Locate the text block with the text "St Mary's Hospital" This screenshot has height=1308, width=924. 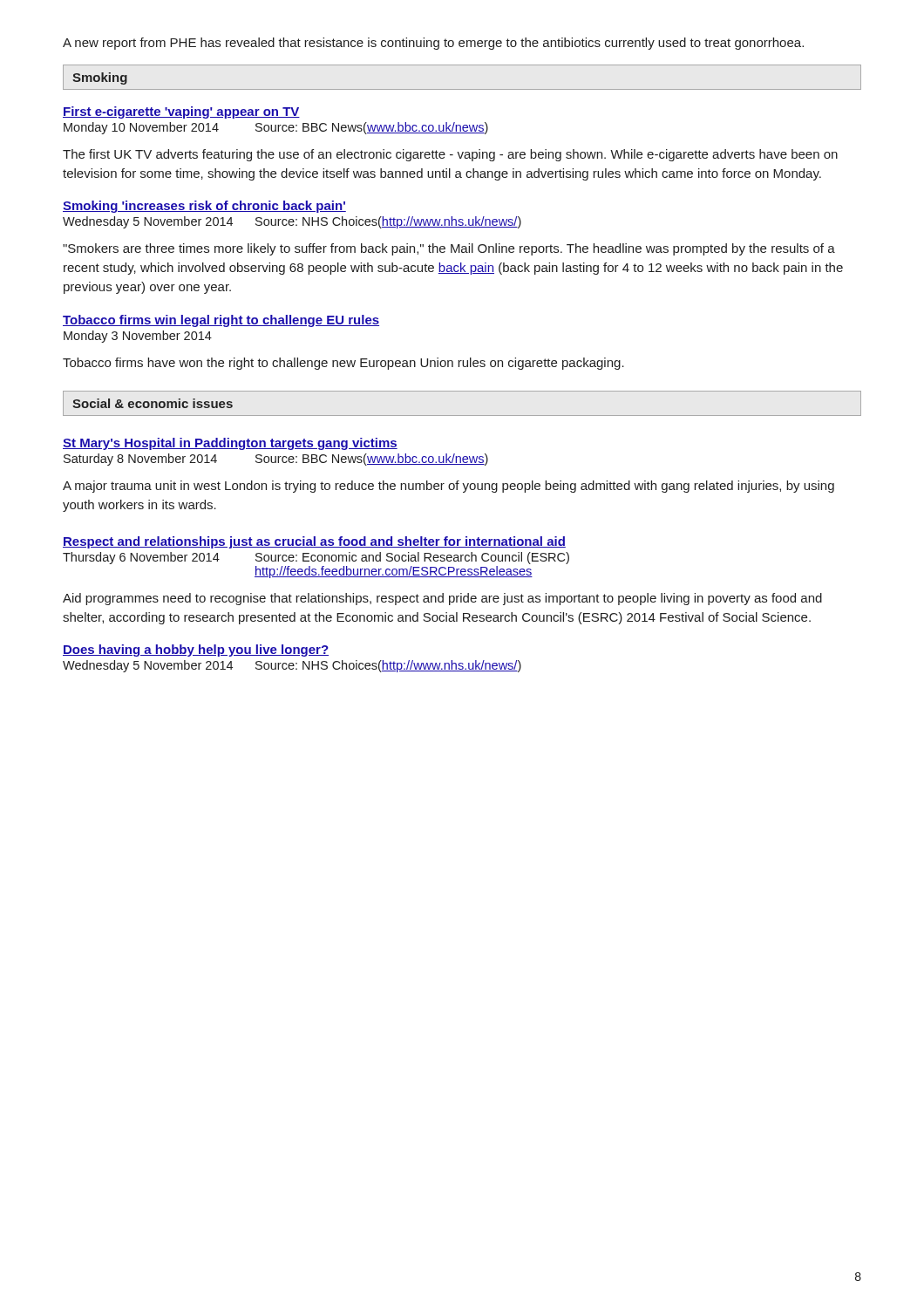pos(462,451)
